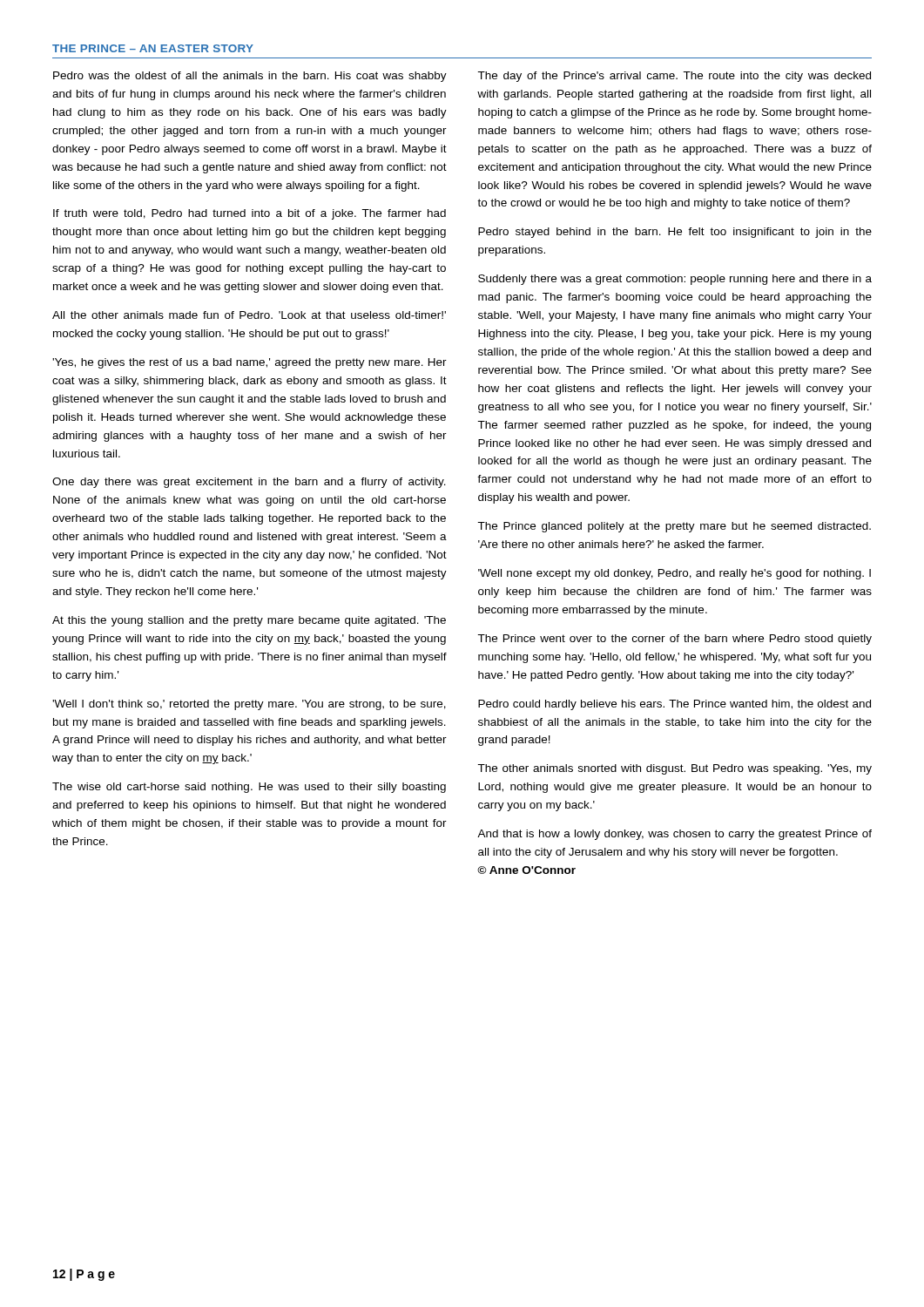Find the block on this page that starts "If truth were told, Pedro had"

pos(249,251)
